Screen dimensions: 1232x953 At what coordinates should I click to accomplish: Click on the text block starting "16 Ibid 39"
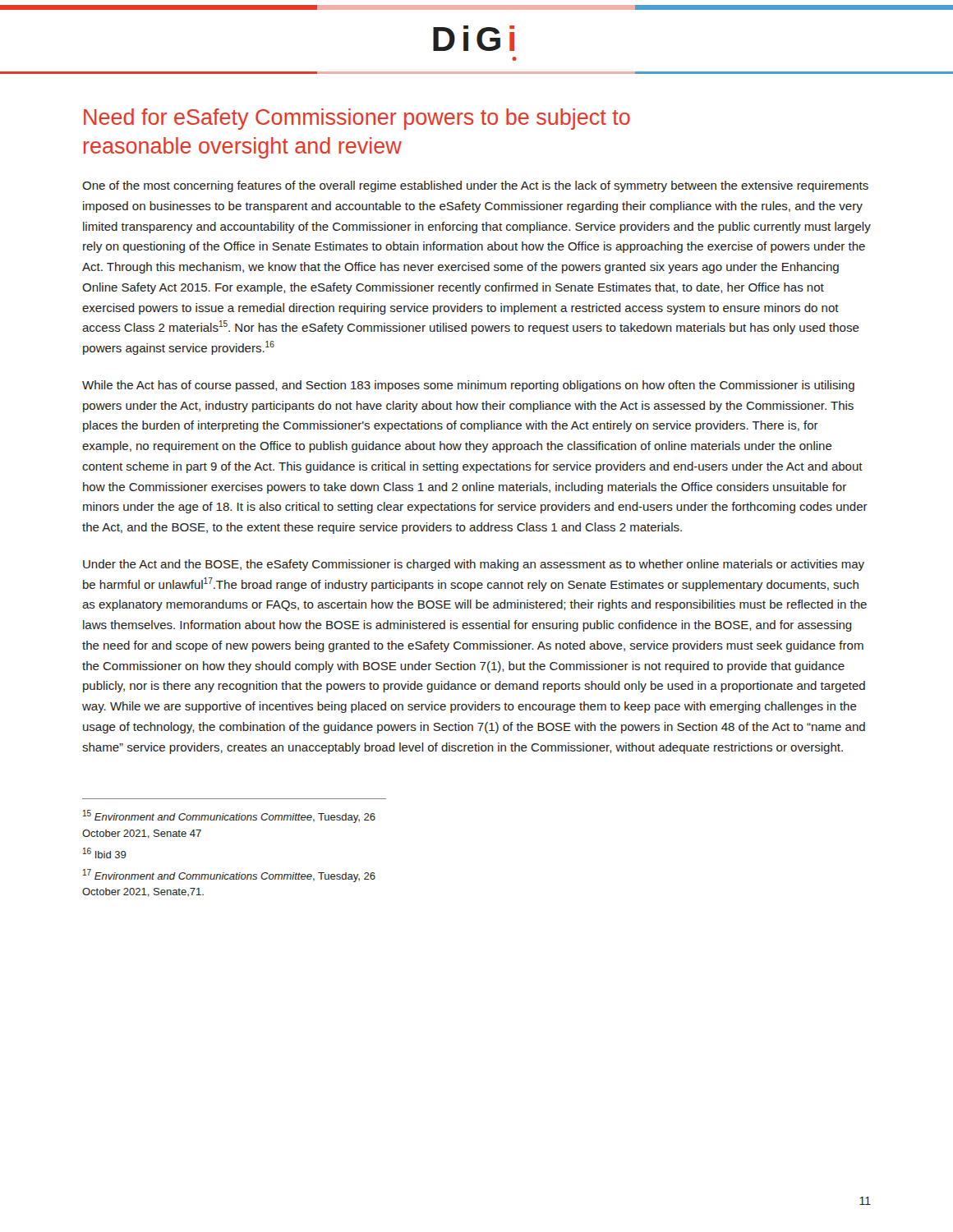coord(104,854)
